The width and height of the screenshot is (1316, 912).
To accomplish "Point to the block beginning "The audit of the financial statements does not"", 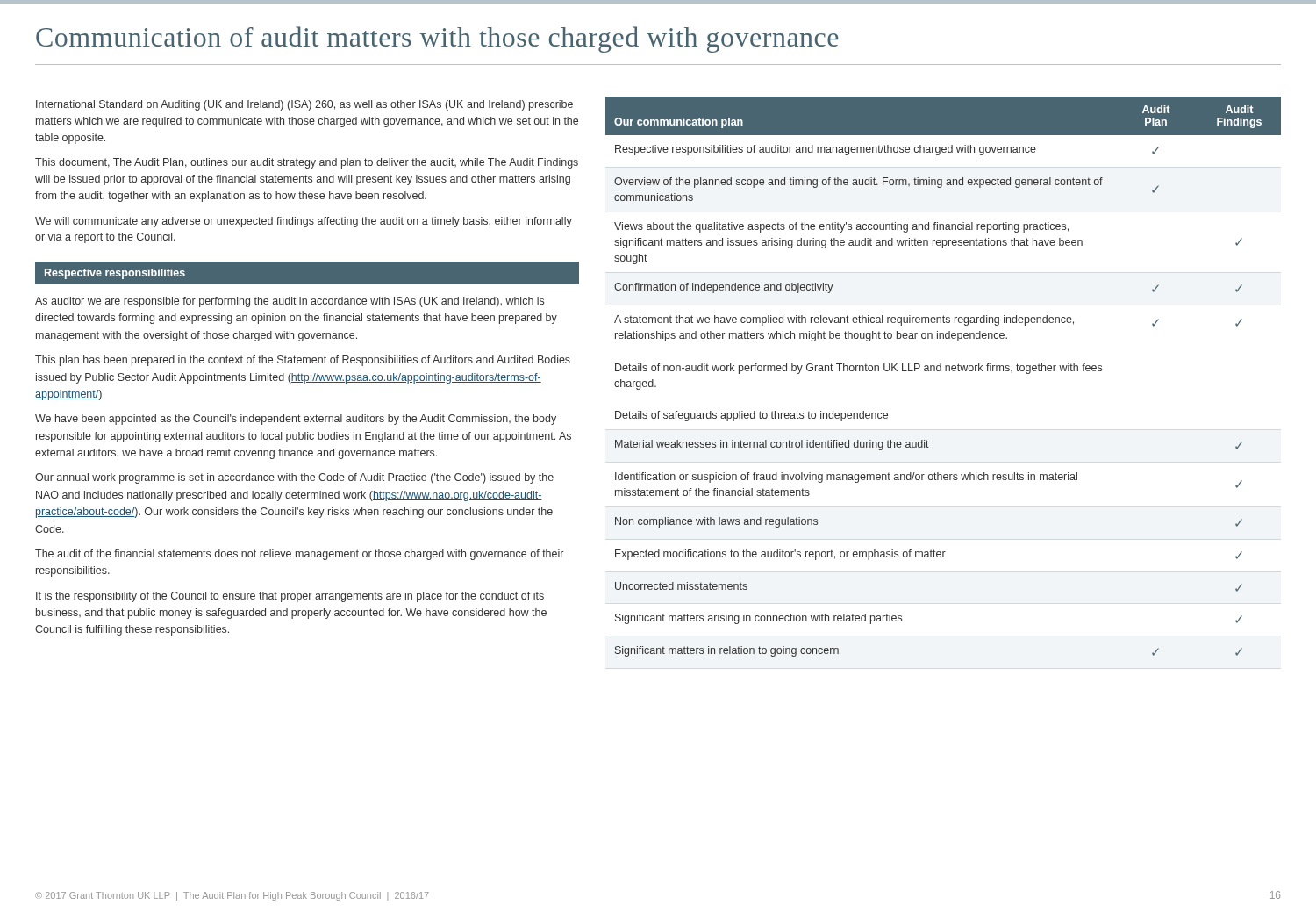I will coord(299,562).
